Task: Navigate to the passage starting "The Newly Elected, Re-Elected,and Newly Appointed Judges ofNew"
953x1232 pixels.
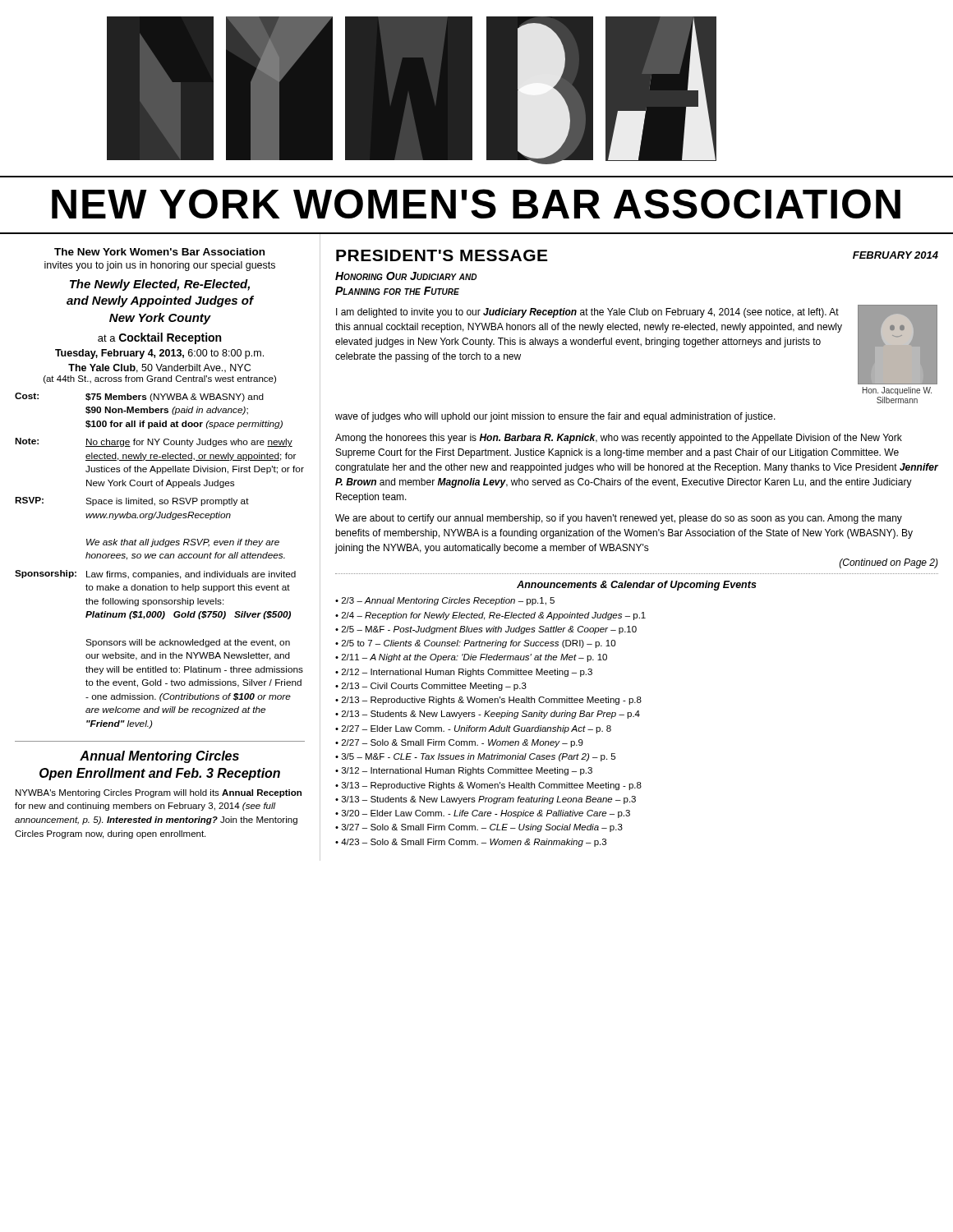Action: (160, 300)
